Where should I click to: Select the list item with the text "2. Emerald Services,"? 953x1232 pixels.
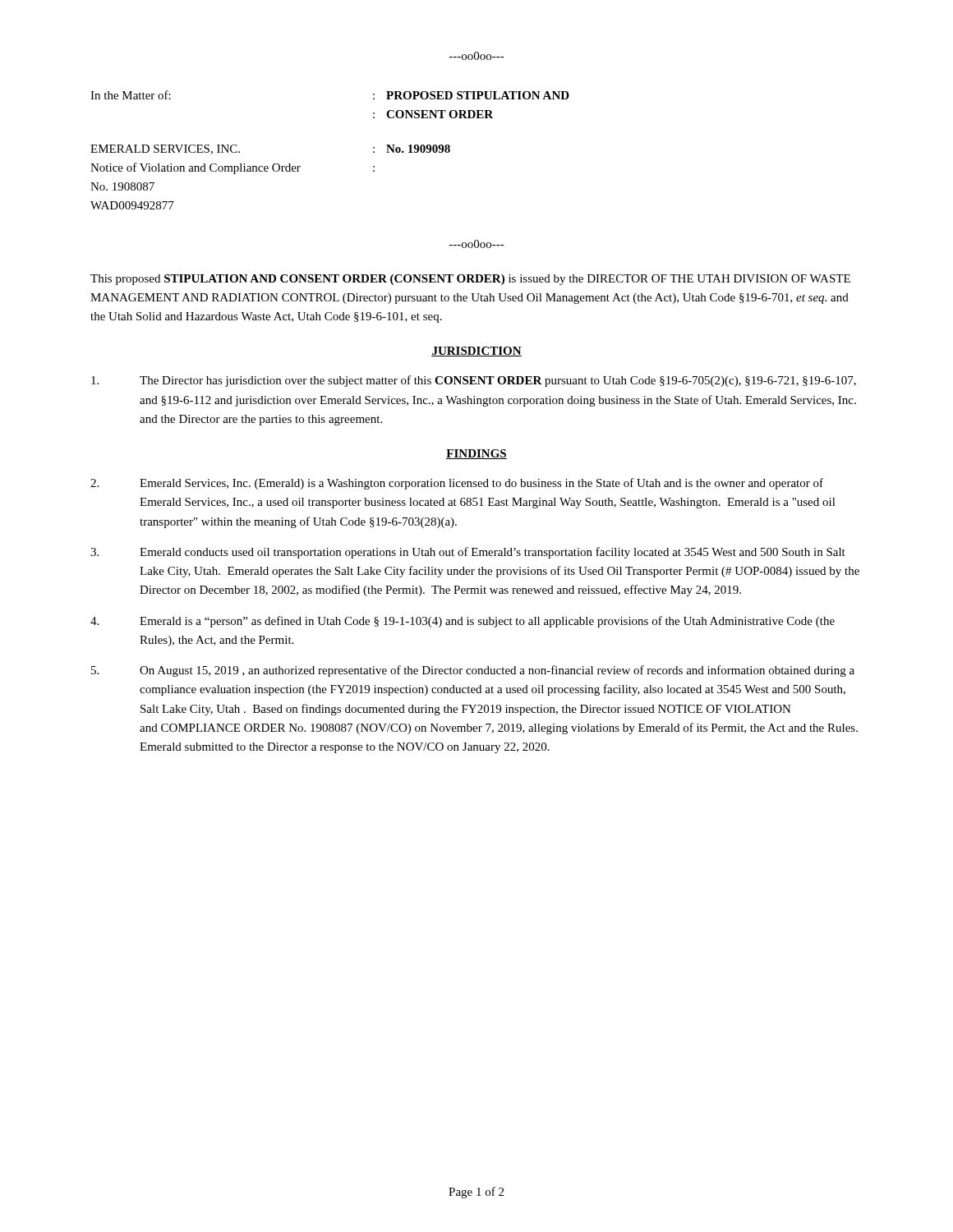point(476,503)
